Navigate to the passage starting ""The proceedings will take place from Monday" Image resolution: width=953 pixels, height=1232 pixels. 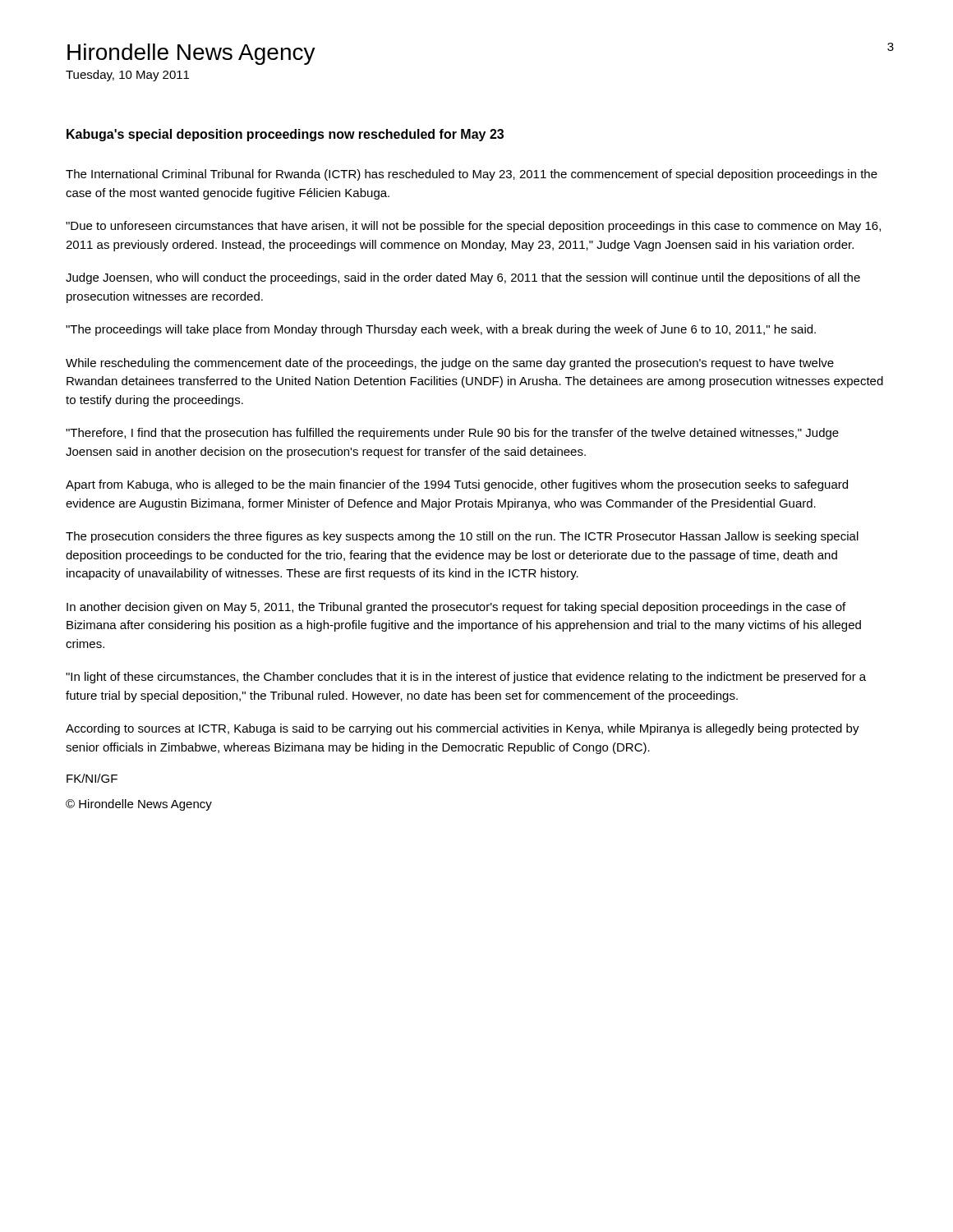[441, 329]
